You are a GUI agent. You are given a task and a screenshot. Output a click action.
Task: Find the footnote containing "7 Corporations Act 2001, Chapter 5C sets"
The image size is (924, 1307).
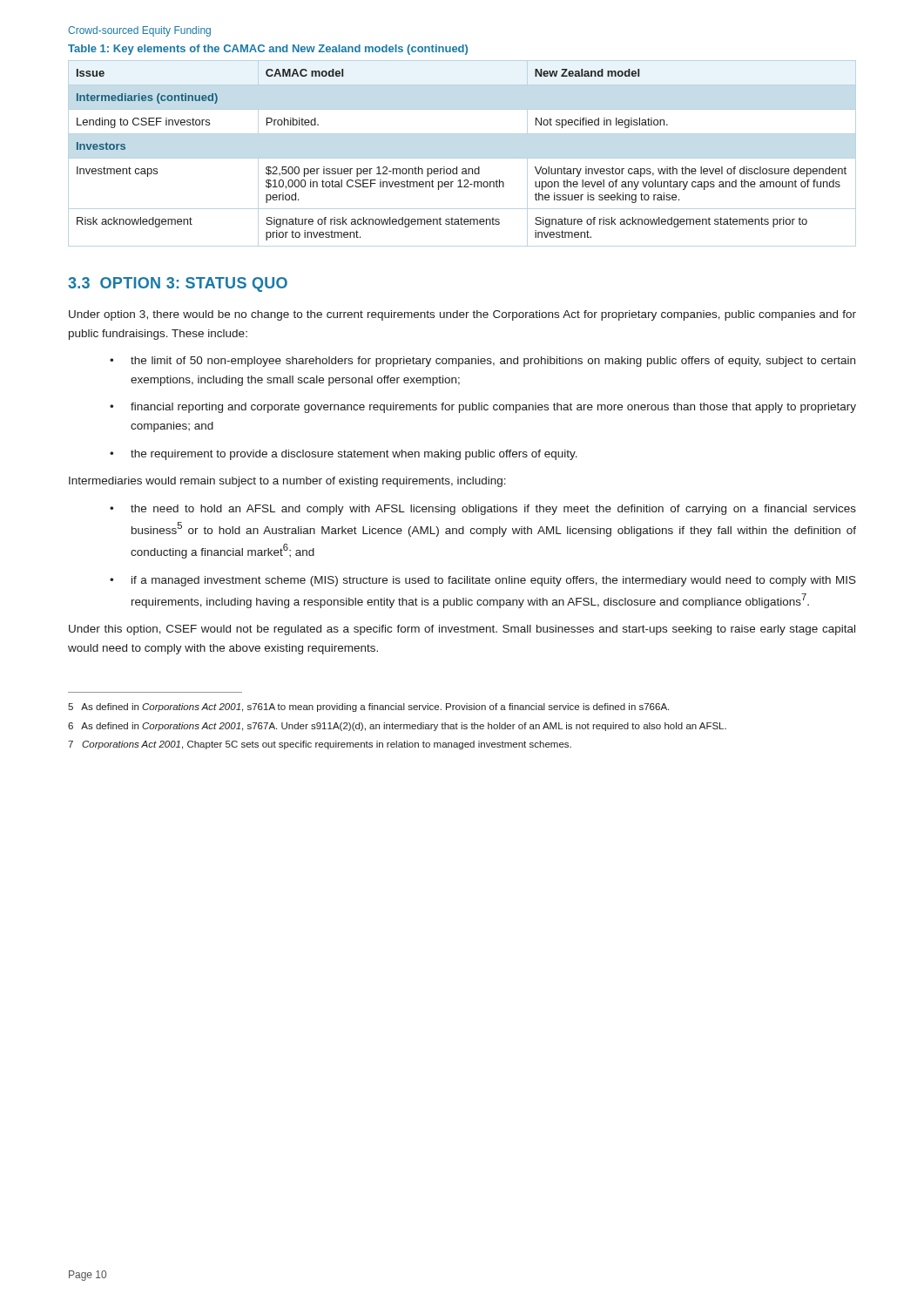click(320, 744)
